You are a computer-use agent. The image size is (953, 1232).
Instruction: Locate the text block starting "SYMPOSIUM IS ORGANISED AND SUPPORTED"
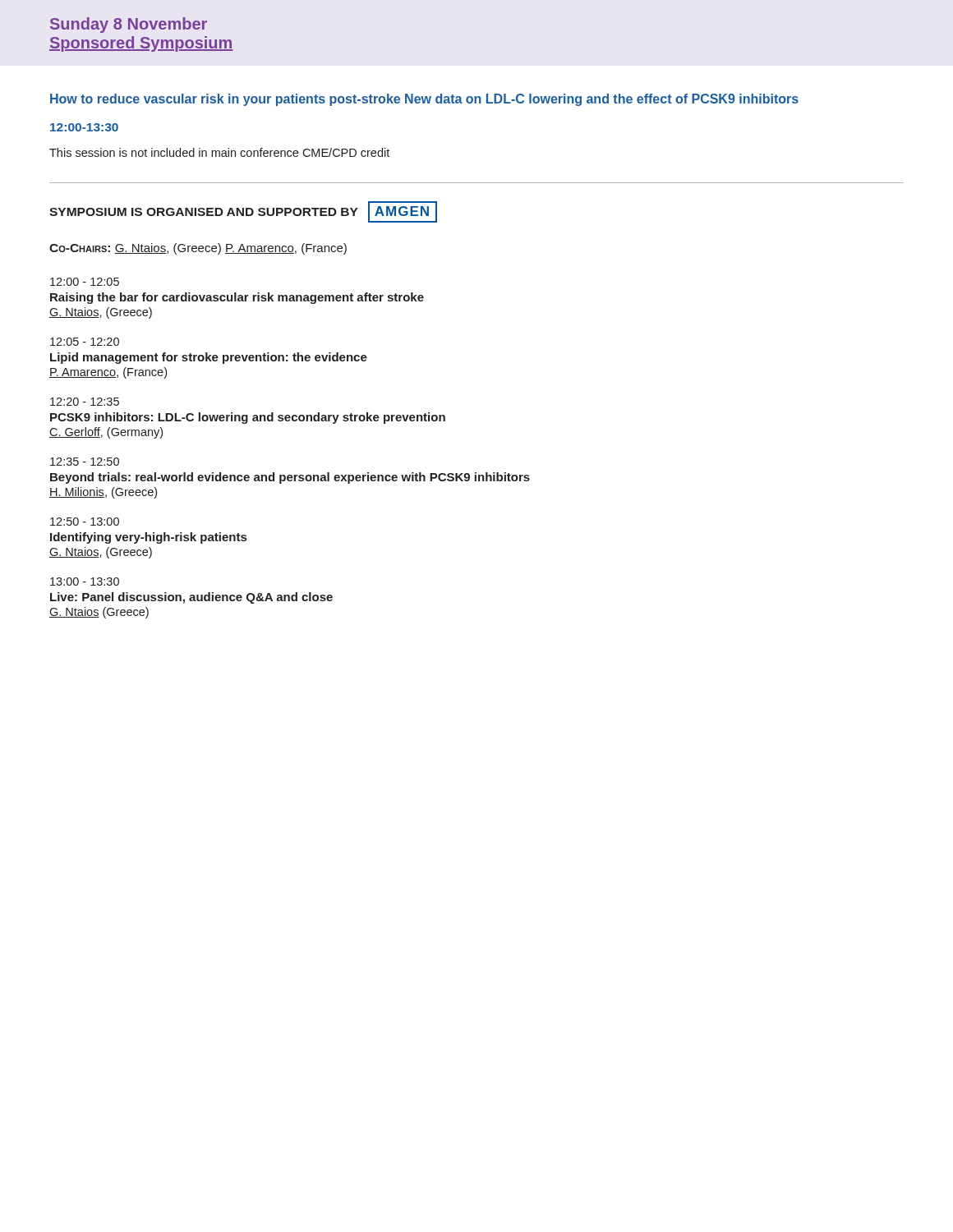click(x=243, y=212)
